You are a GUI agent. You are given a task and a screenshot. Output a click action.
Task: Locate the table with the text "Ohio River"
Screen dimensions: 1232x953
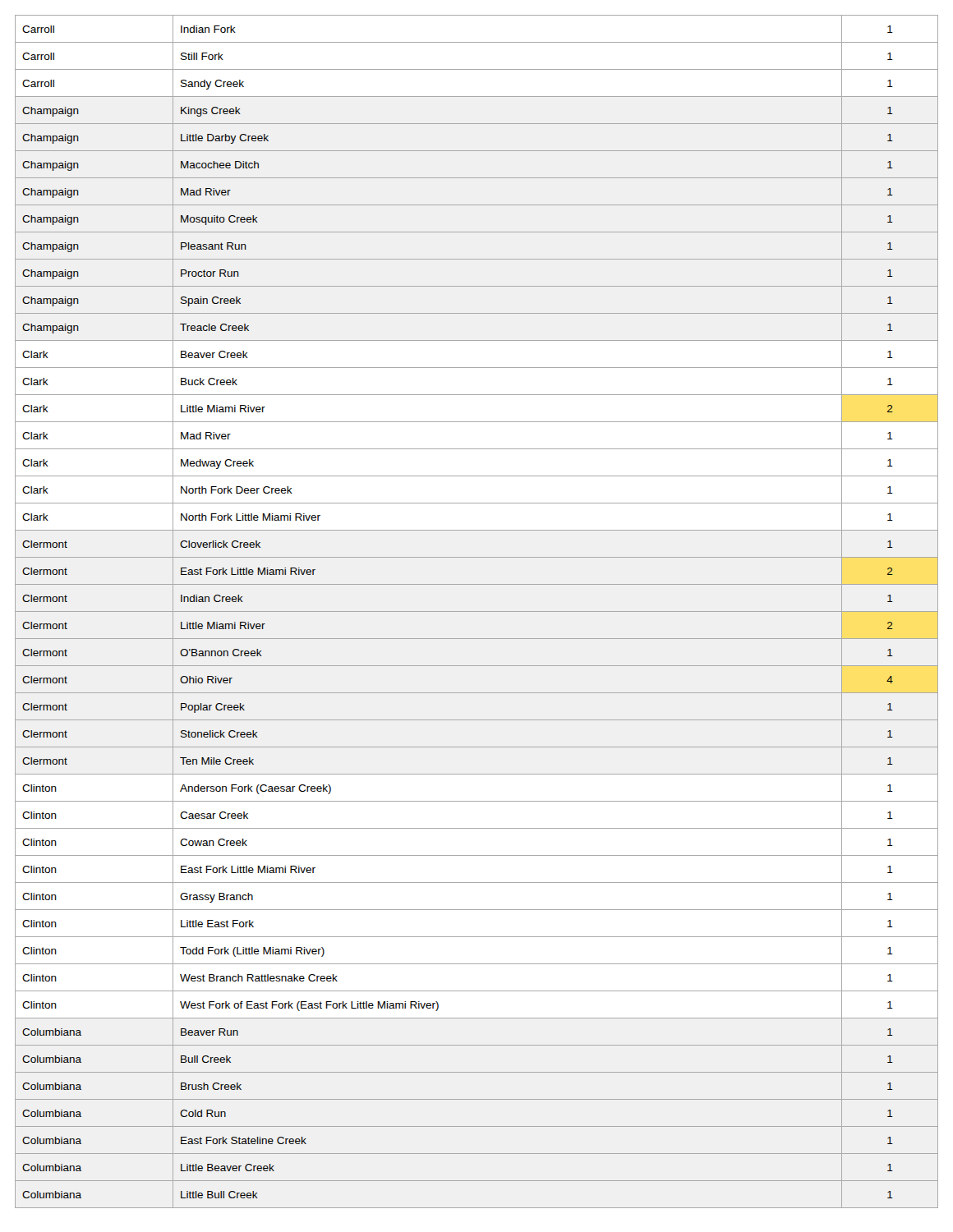(476, 612)
